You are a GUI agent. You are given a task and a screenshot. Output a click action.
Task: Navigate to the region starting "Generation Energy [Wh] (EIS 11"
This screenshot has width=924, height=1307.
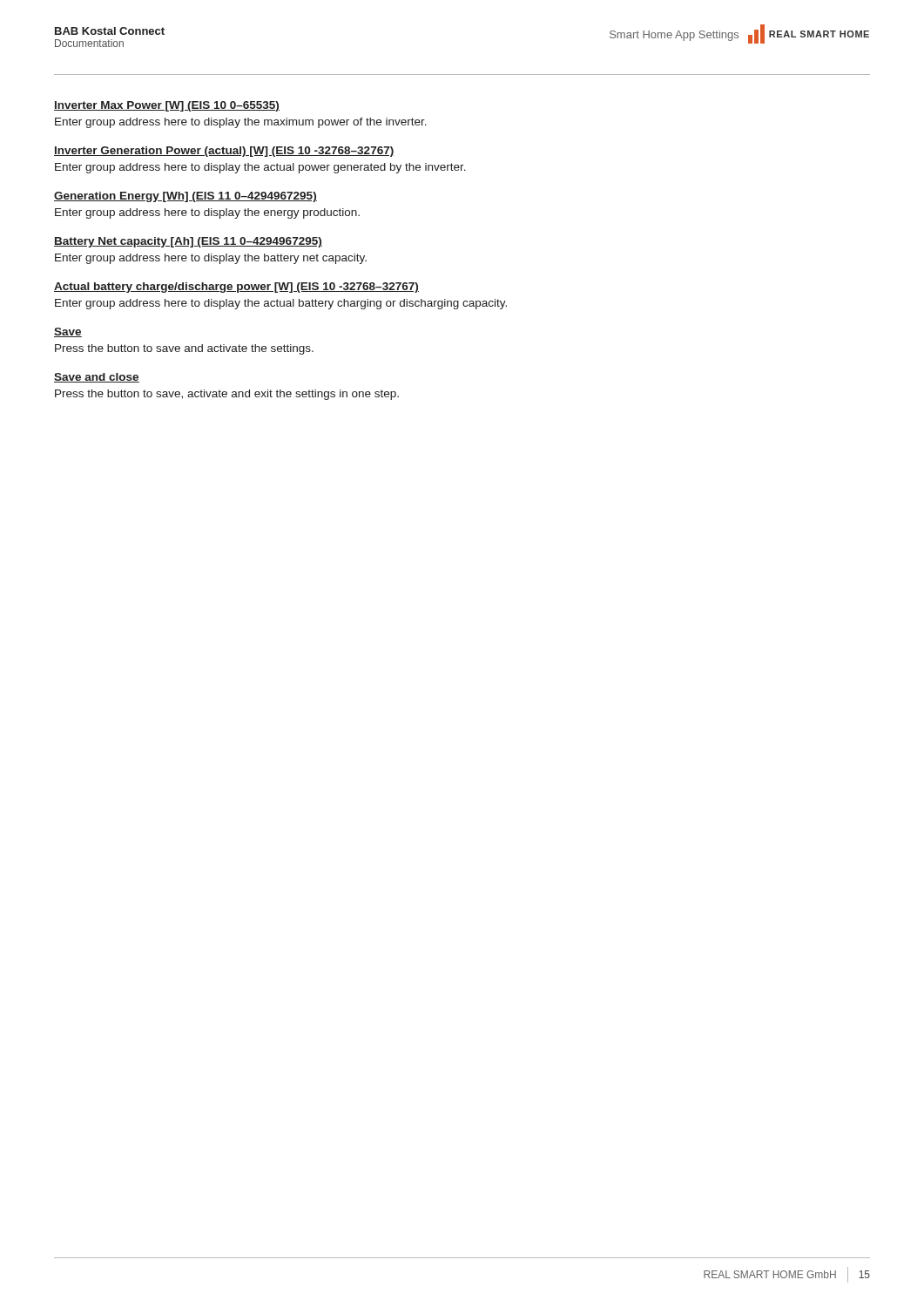185,196
